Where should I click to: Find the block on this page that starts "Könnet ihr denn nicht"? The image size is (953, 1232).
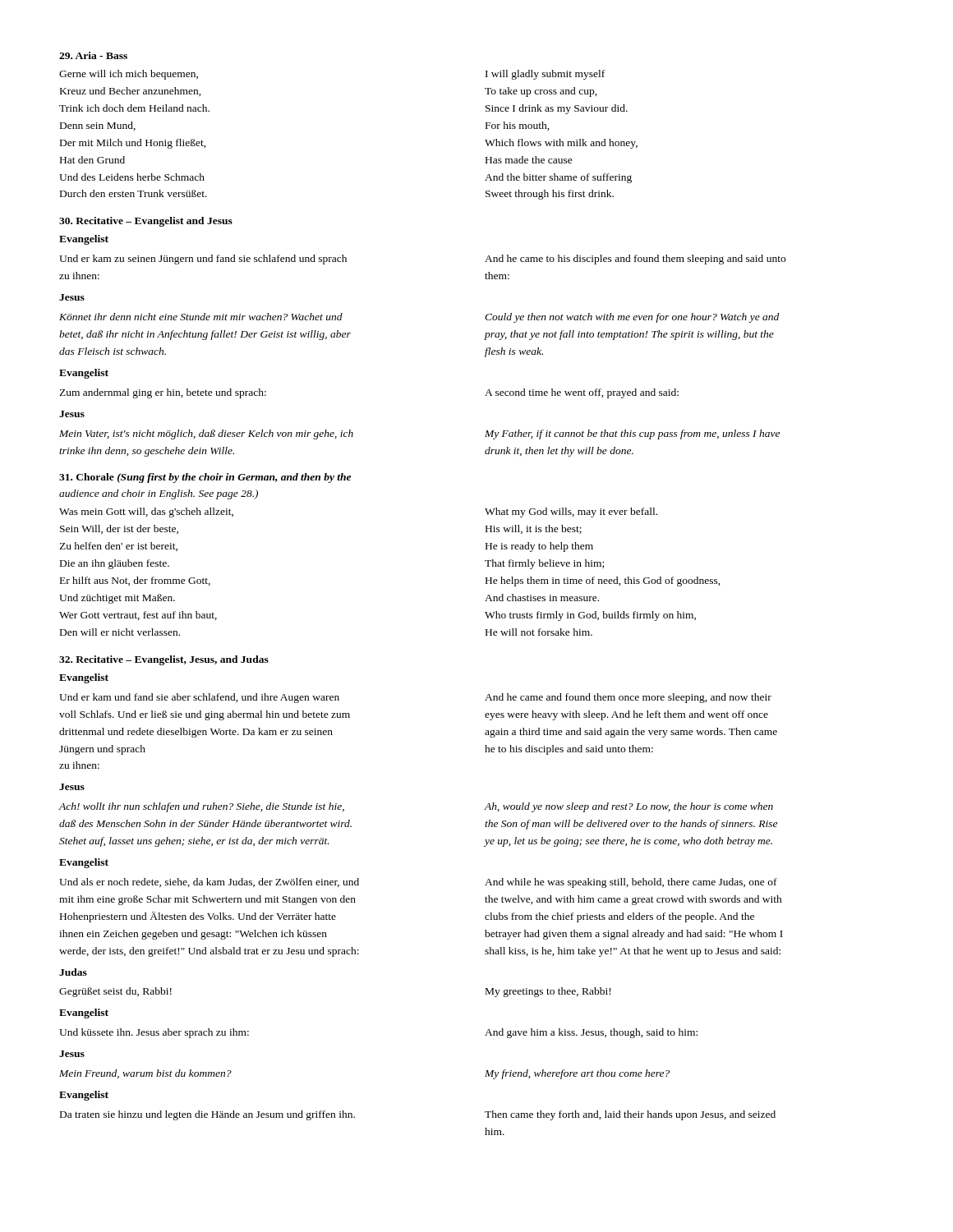click(x=476, y=335)
